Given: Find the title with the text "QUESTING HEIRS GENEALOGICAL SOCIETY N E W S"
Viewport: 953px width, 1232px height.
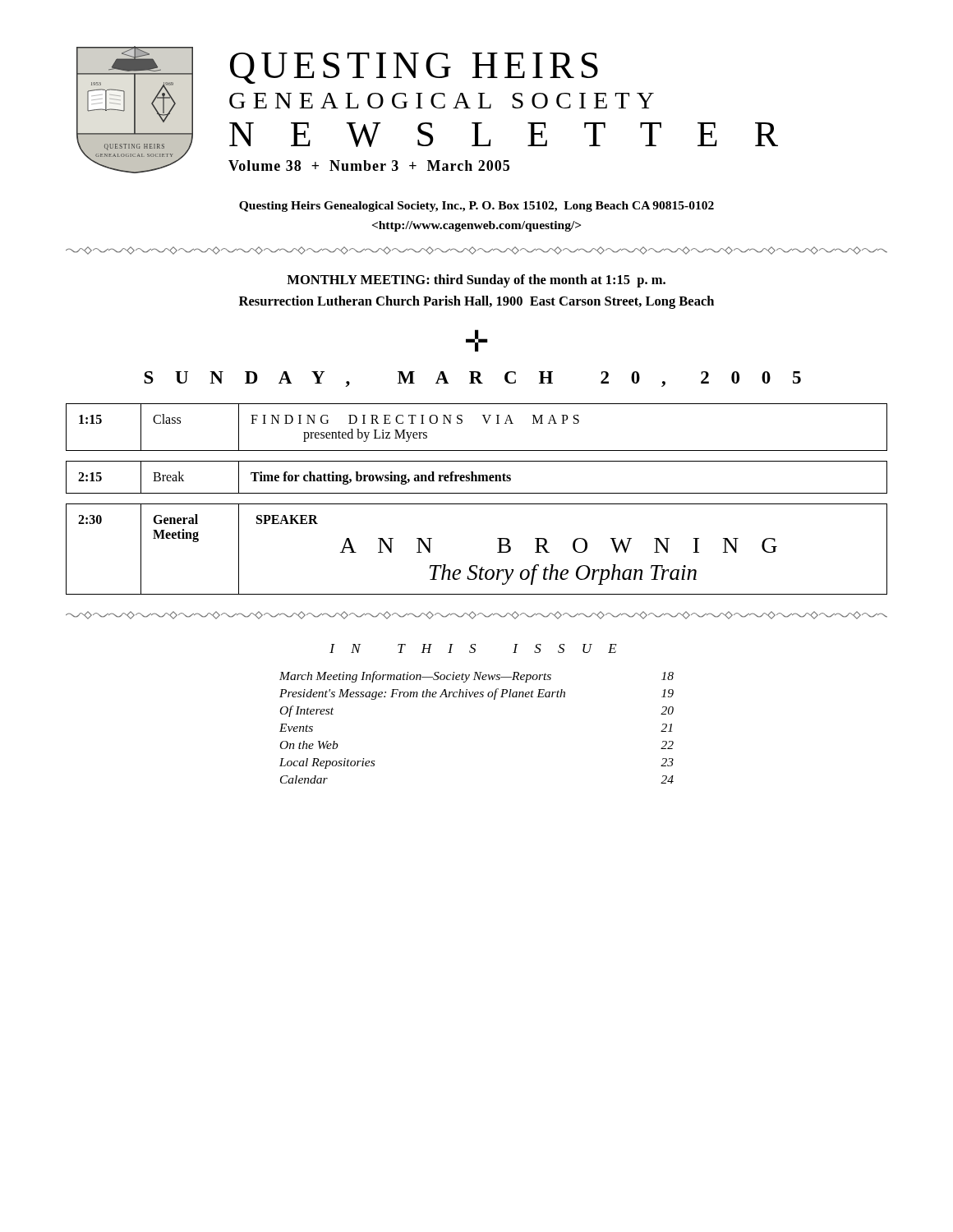Looking at the screenshot, I should pos(510,110).
